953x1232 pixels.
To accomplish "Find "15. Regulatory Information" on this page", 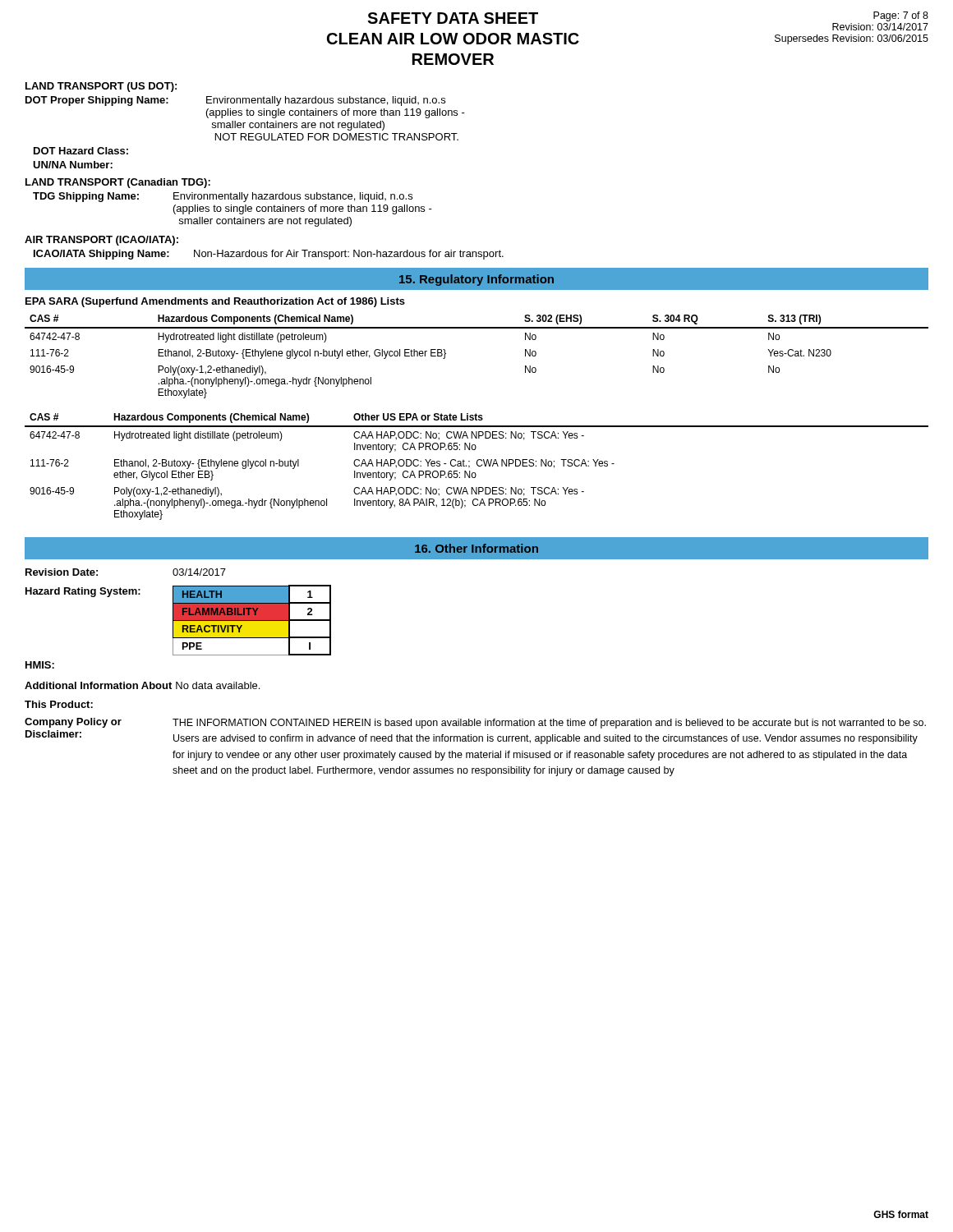I will click(476, 279).
